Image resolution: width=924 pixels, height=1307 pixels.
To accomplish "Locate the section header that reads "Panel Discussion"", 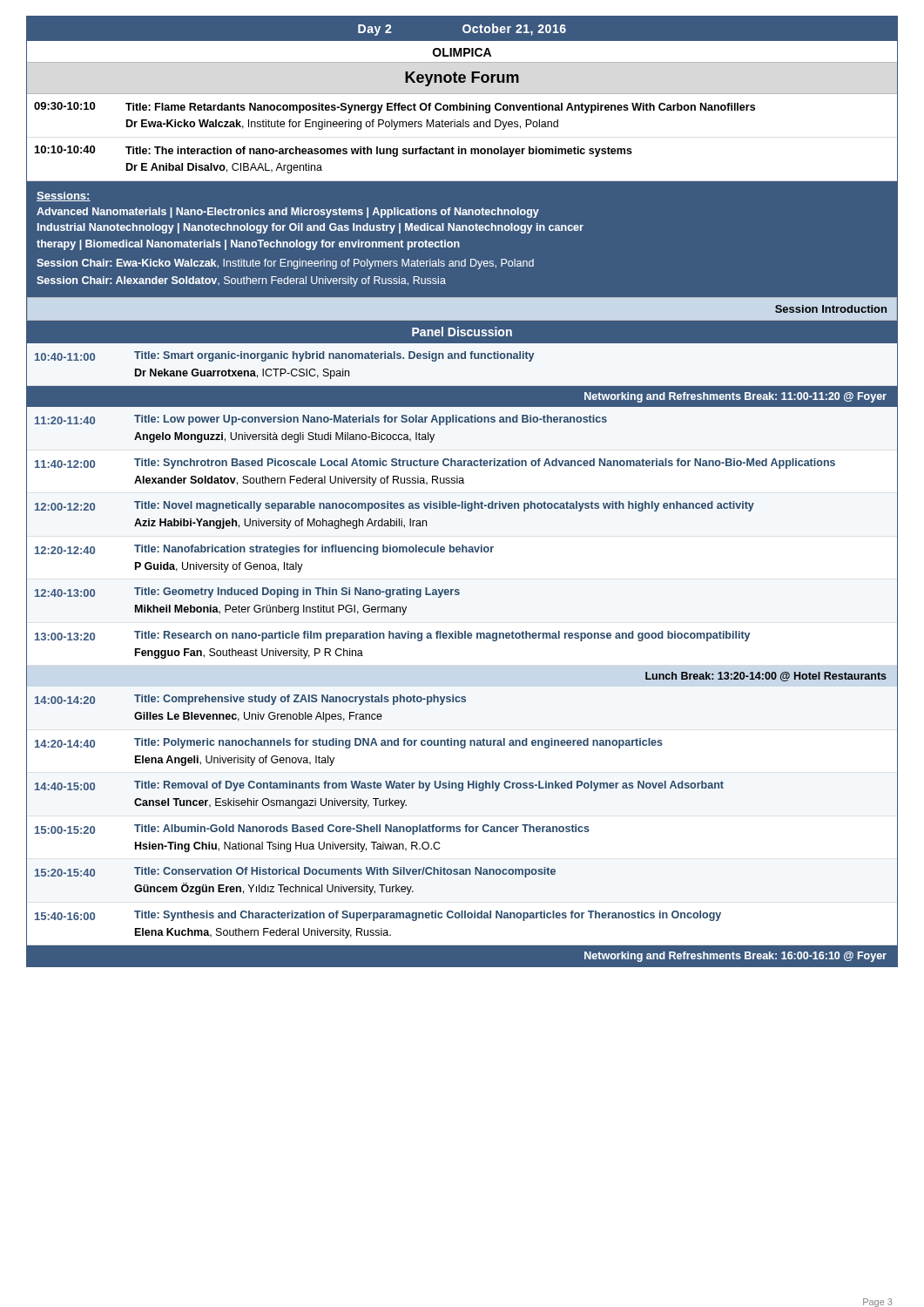I will [x=462, y=332].
